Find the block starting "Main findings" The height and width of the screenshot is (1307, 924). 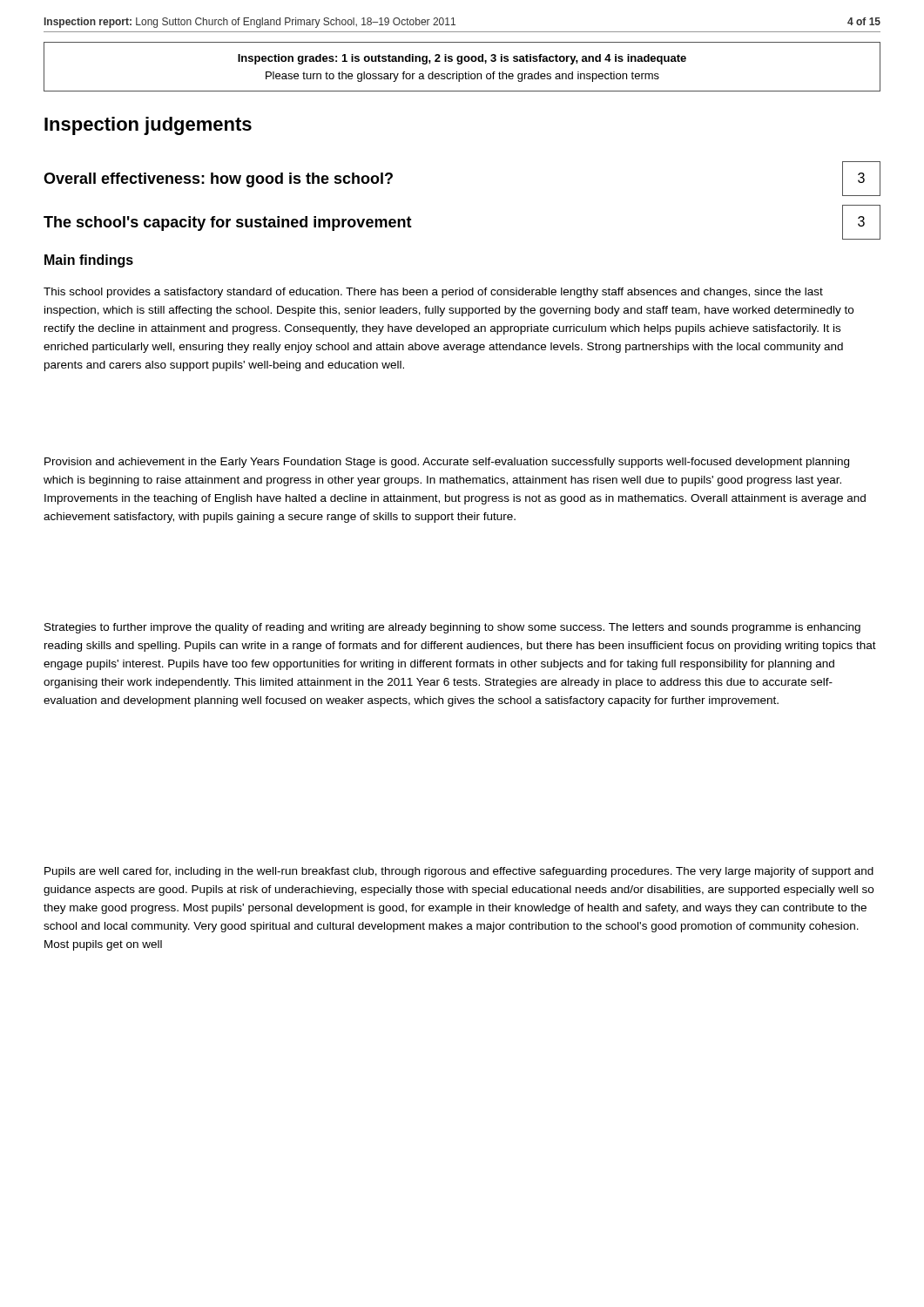coord(88,260)
